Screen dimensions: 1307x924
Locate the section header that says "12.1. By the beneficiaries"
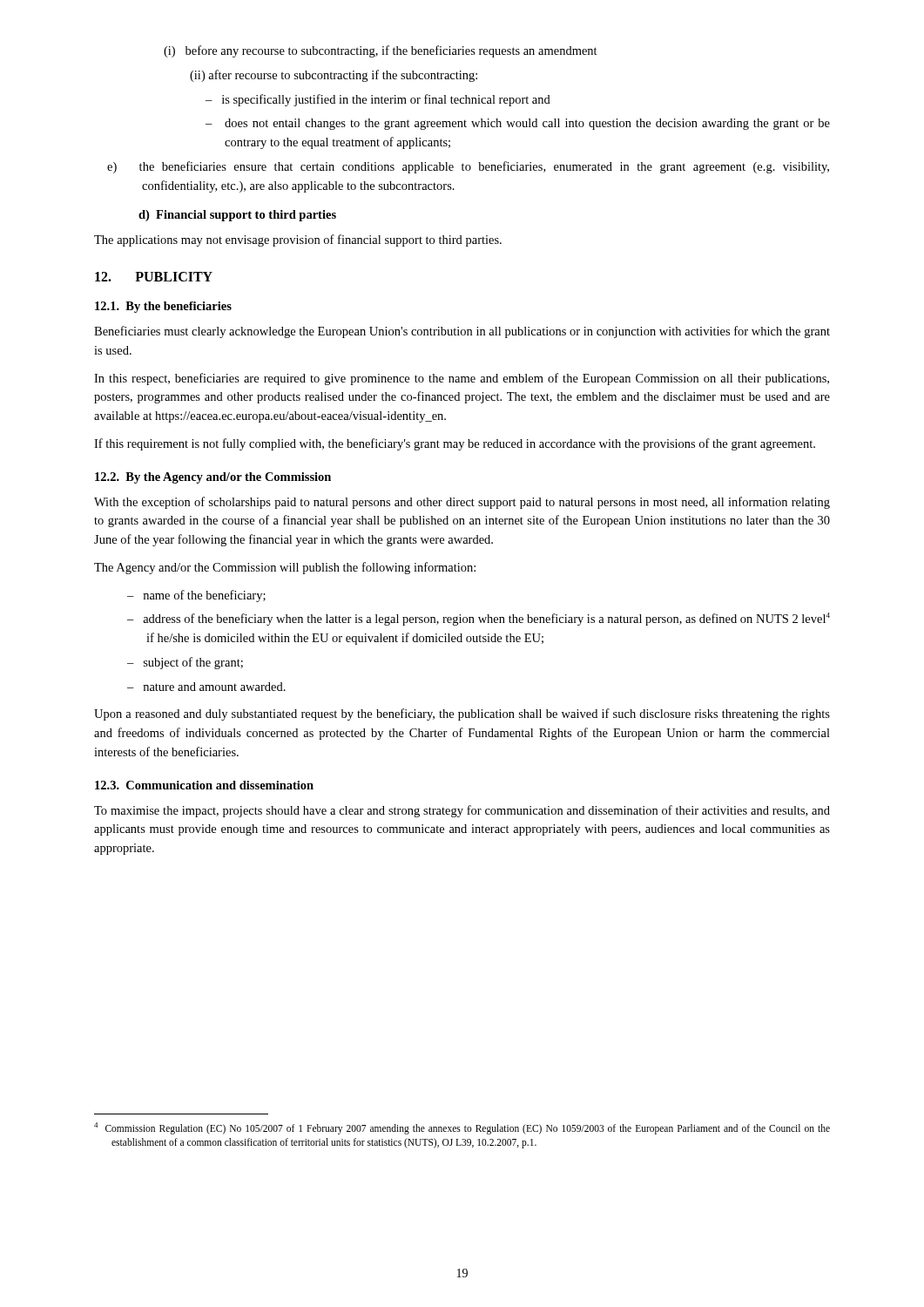pyautogui.click(x=163, y=306)
